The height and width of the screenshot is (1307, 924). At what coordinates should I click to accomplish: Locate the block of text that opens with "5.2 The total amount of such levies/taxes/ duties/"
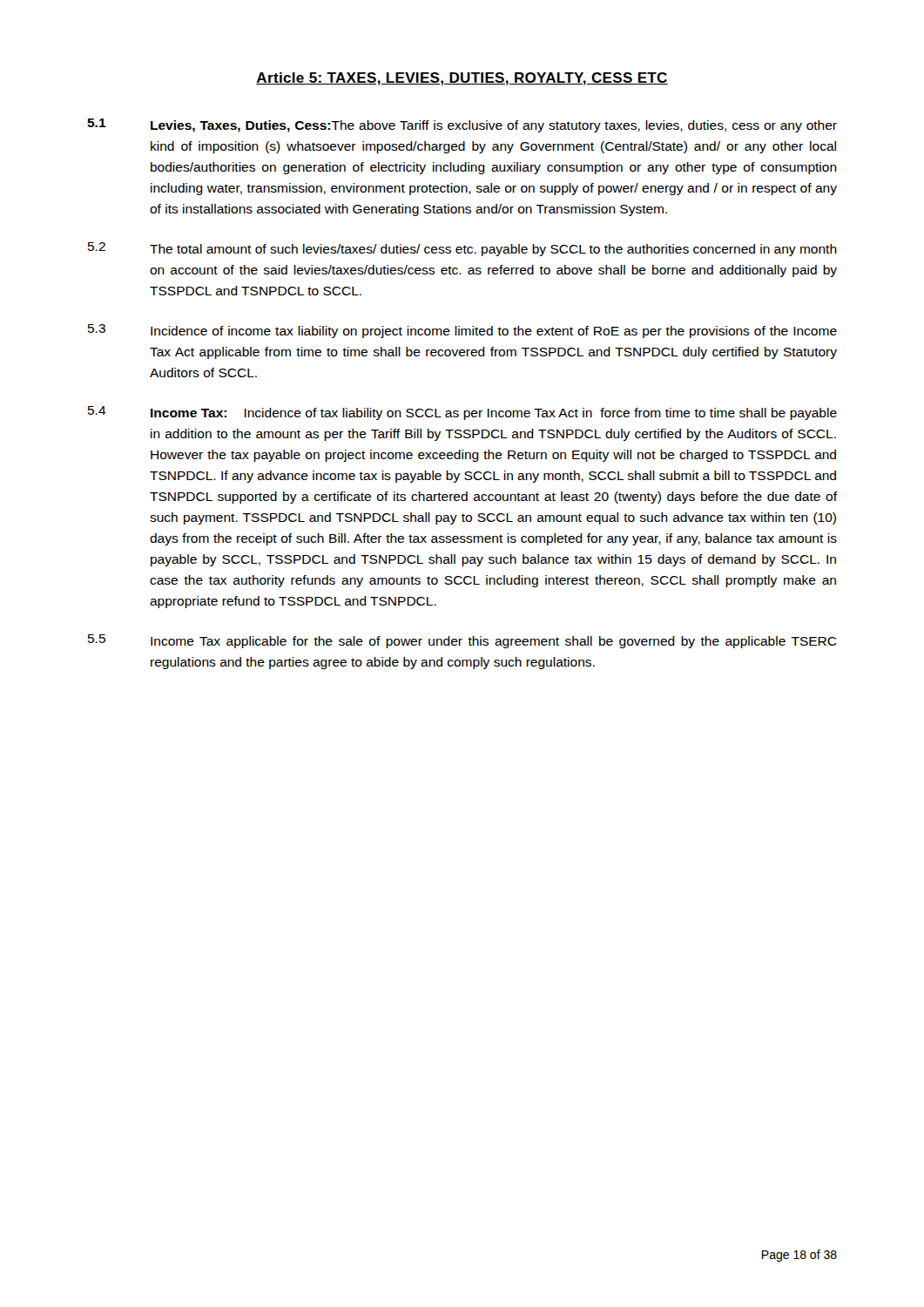tap(462, 270)
